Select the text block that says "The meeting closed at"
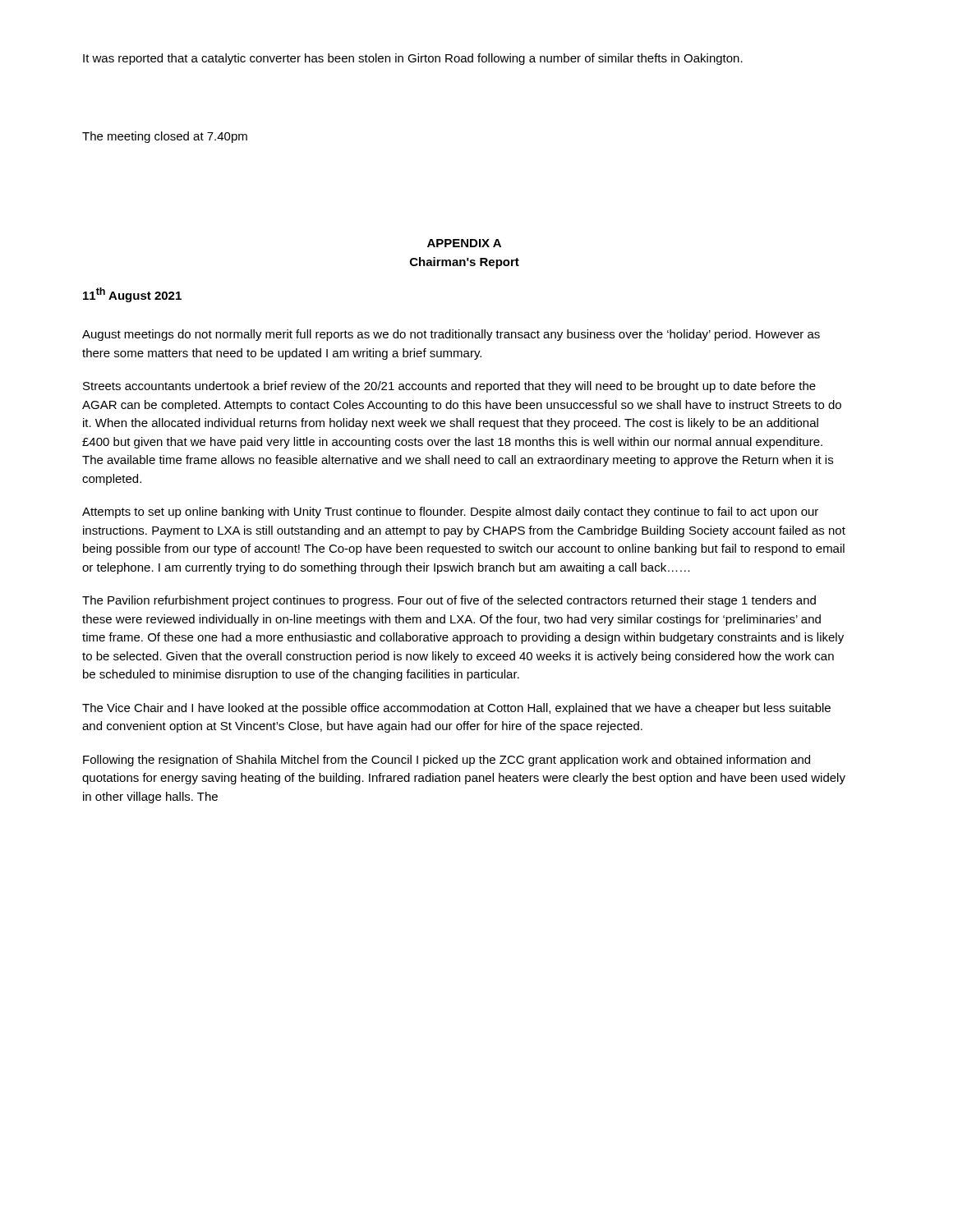This screenshot has height=1232, width=953. click(165, 137)
